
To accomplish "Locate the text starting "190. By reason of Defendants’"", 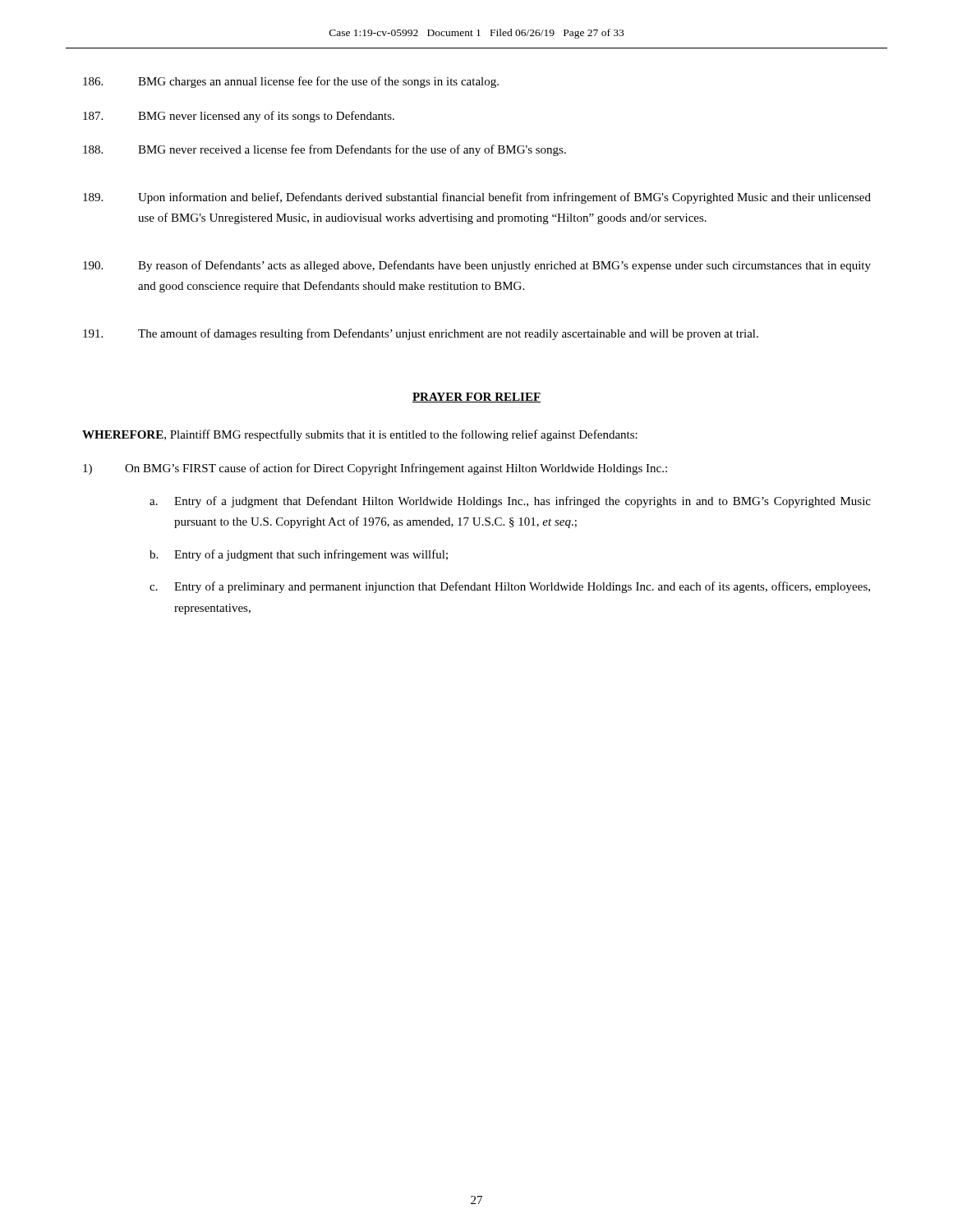I will tap(476, 276).
